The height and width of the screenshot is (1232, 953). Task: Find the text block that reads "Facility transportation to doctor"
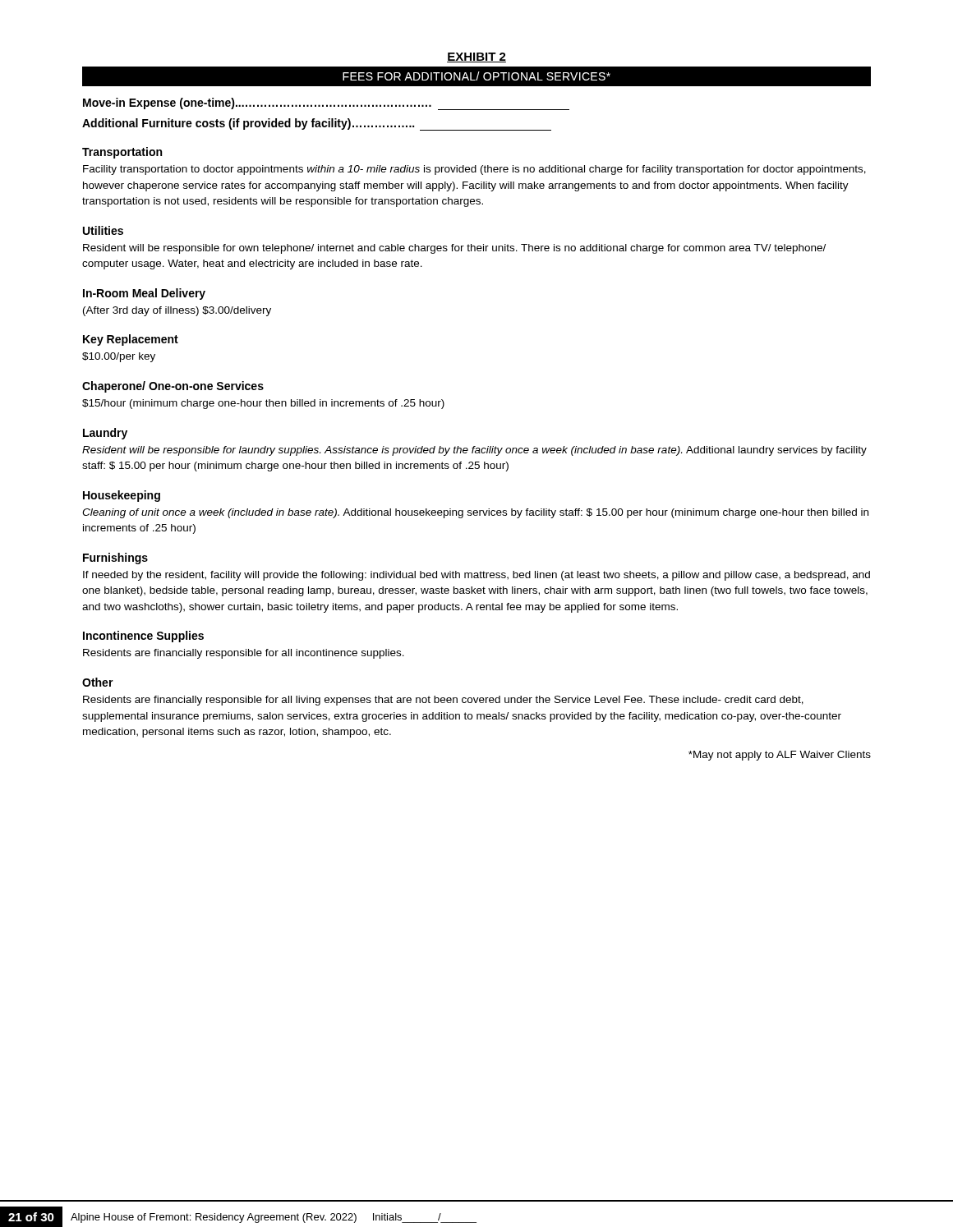474,185
